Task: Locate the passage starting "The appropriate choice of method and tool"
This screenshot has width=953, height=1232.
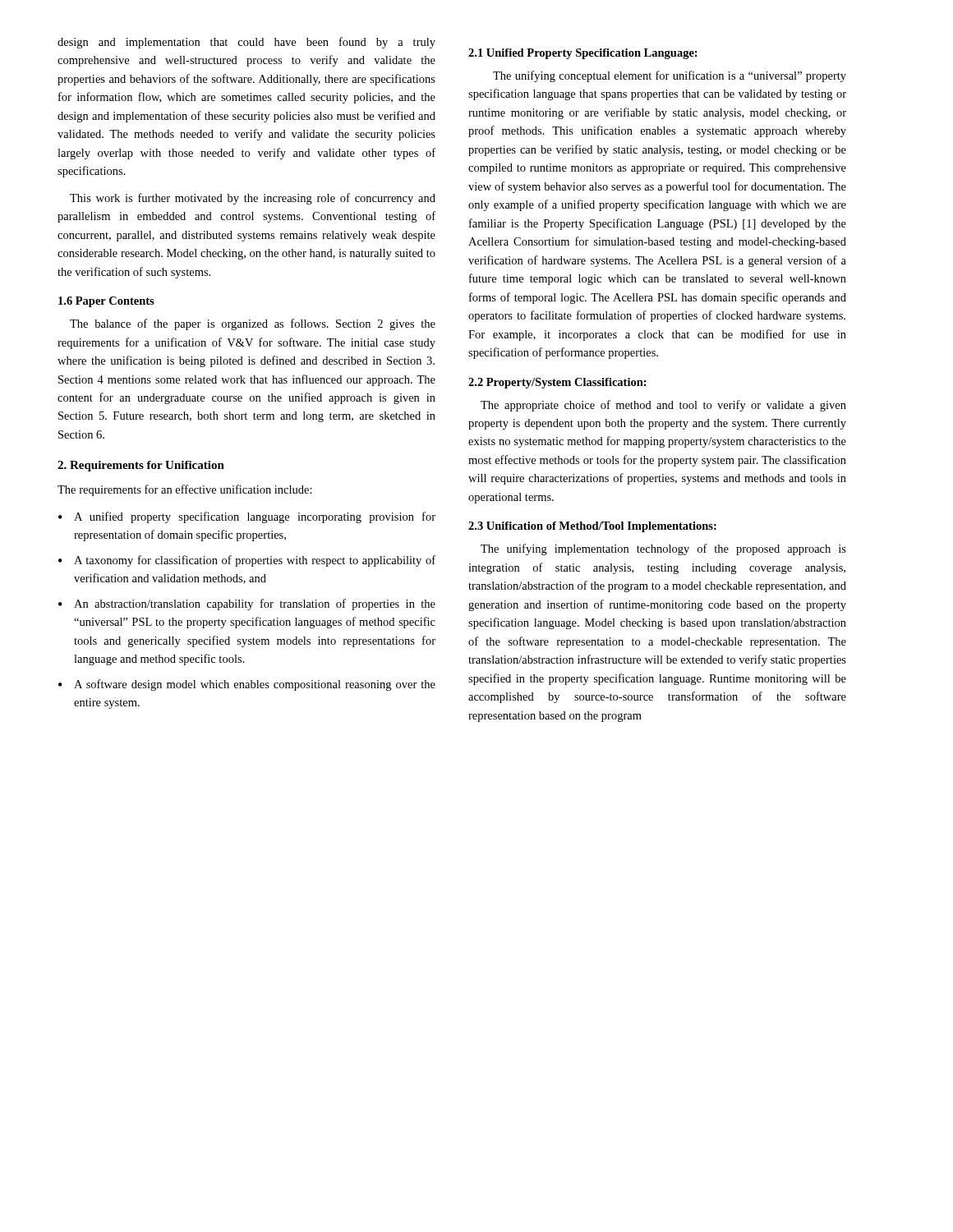Action: 657,451
